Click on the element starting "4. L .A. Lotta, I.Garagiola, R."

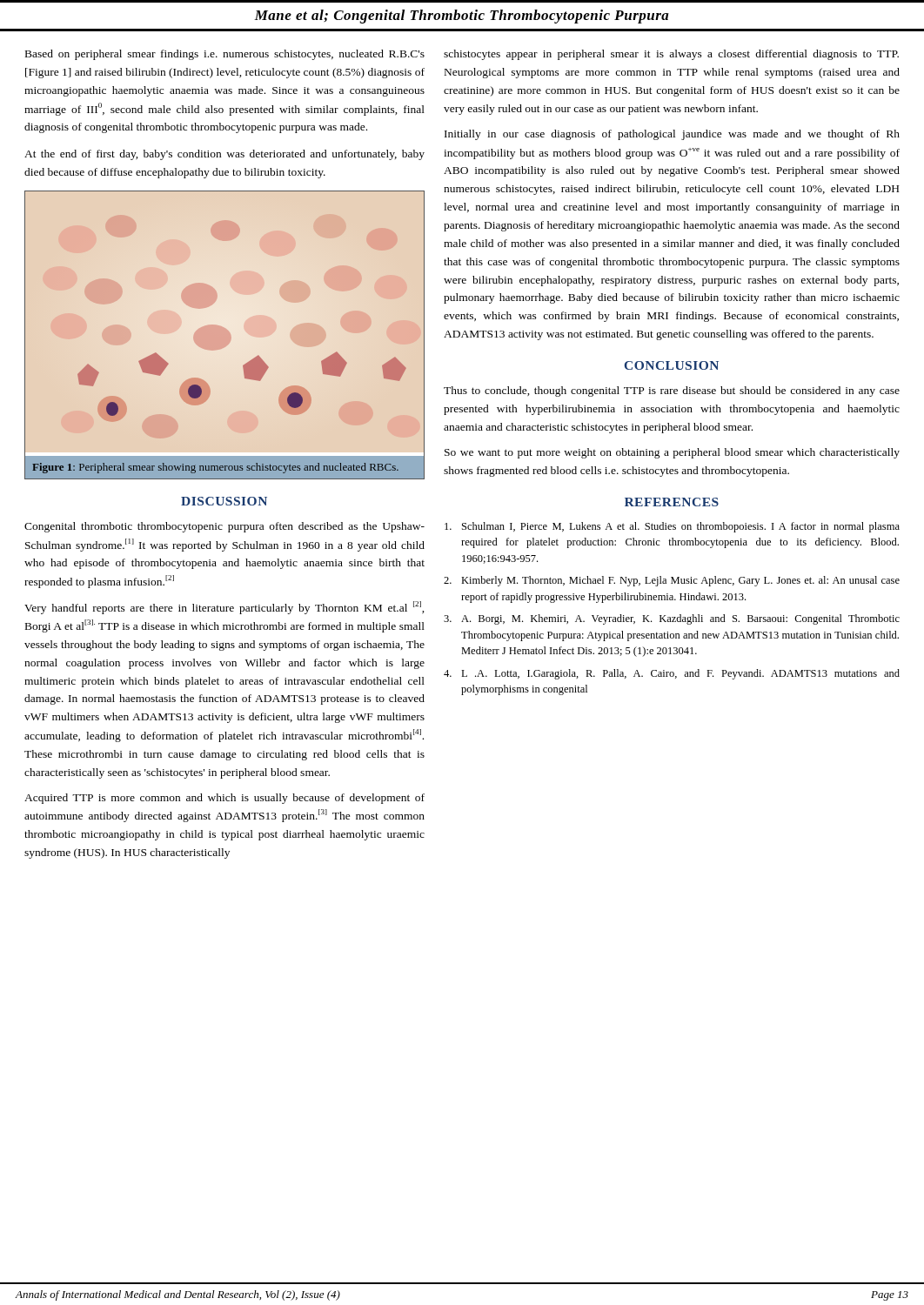(x=672, y=682)
